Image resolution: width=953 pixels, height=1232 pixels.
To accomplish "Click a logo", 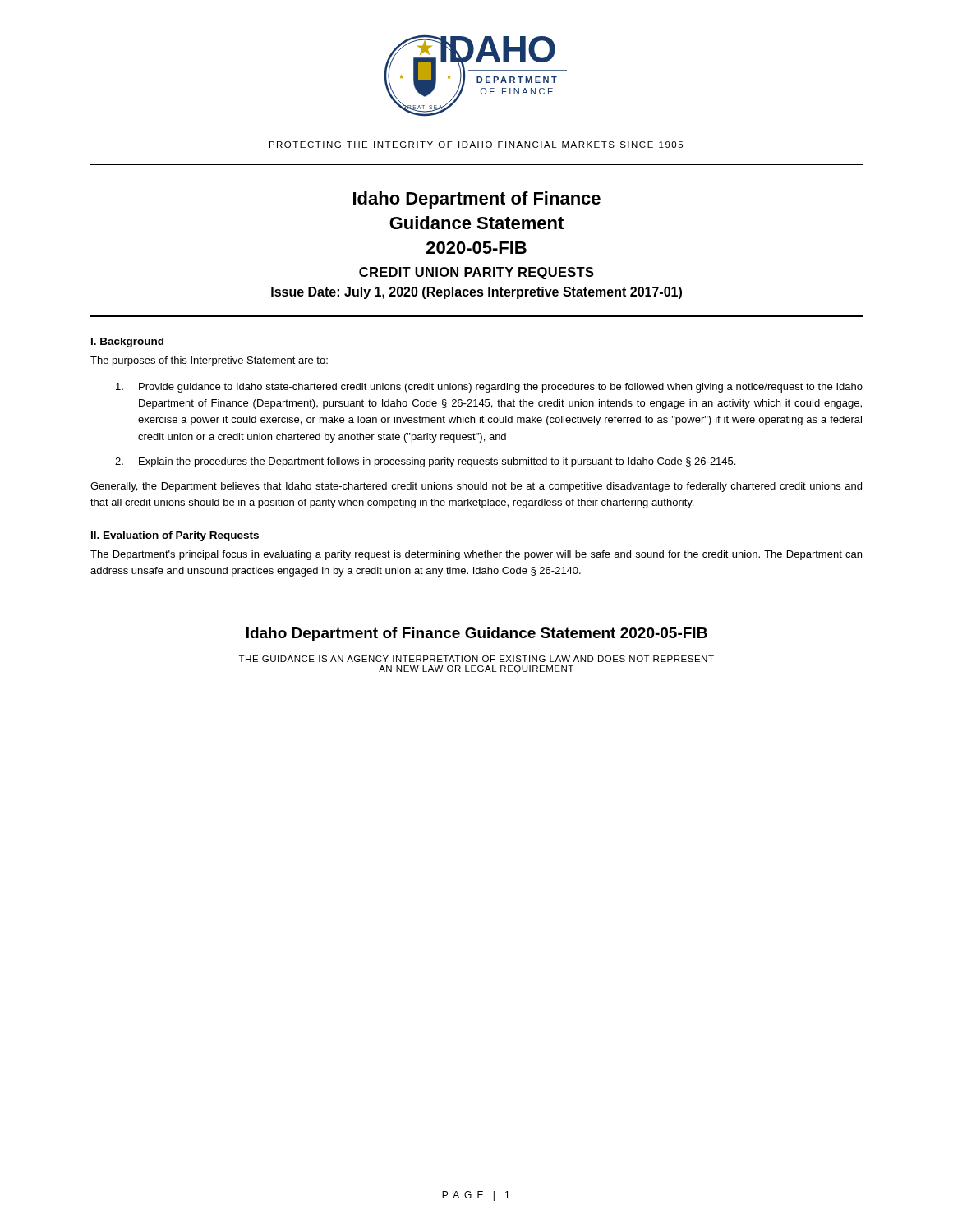I will point(476,67).
